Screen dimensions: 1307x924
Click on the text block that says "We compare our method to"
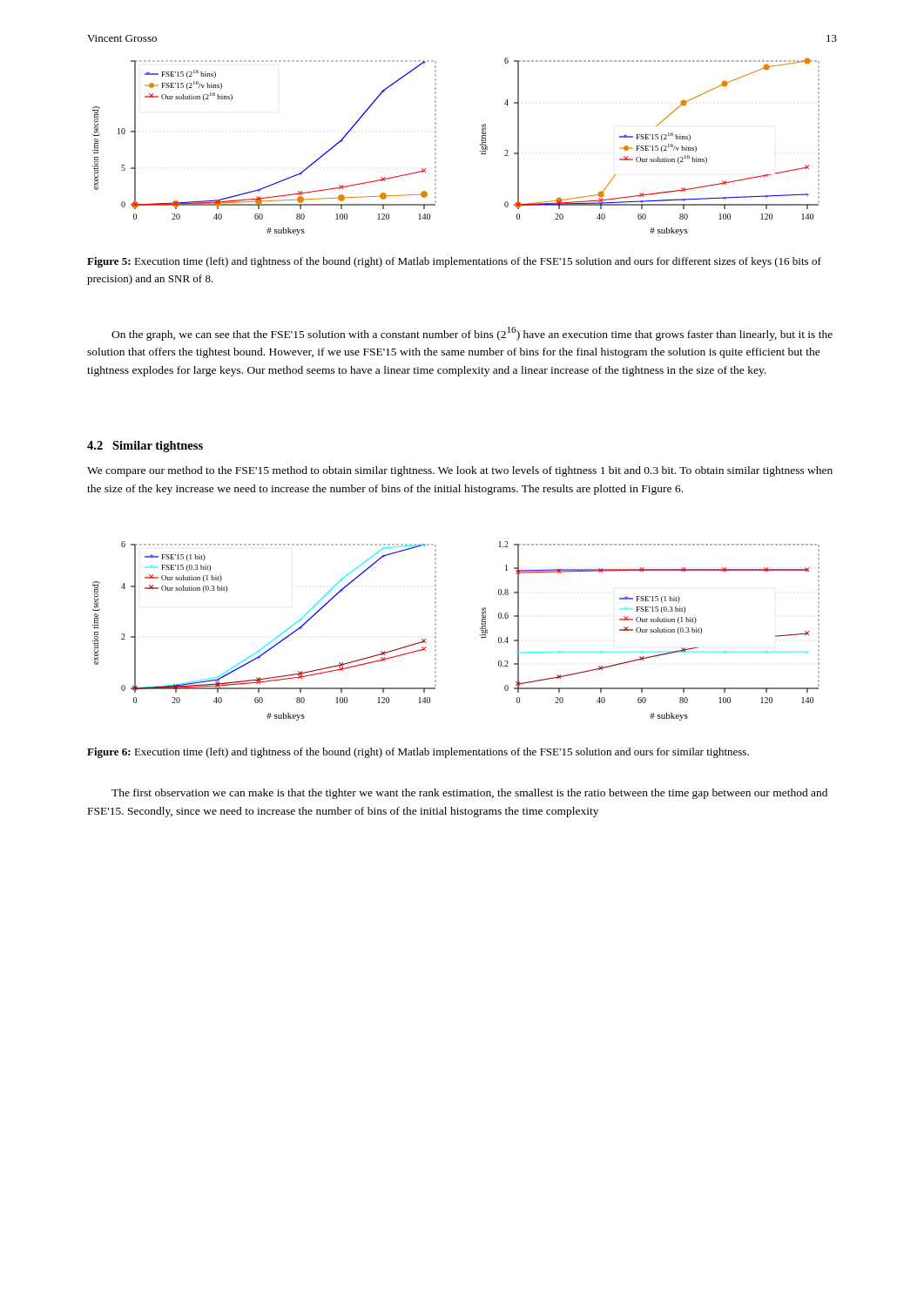[x=460, y=479]
